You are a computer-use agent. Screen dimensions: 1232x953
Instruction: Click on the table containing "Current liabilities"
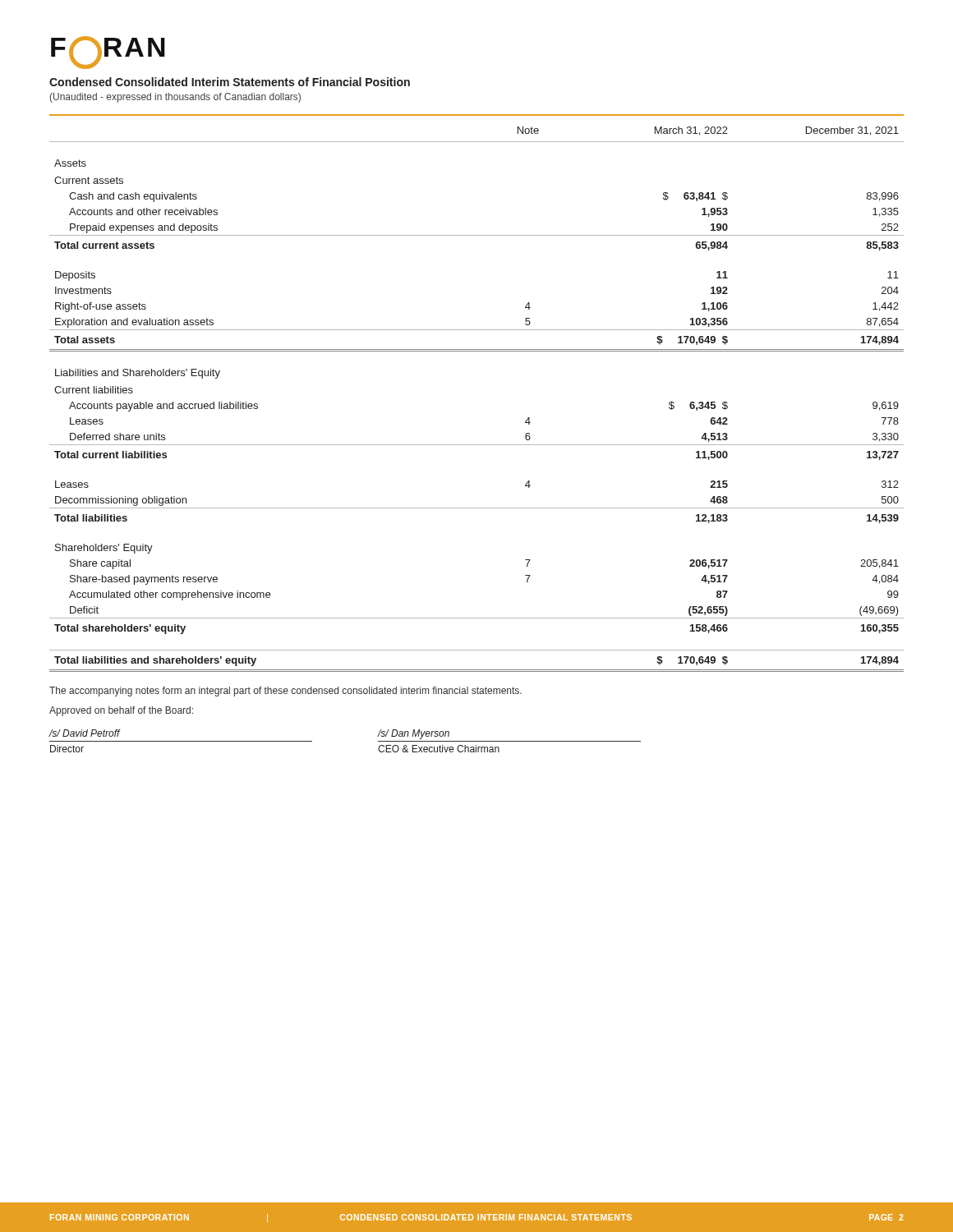click(x=476, y=393)
